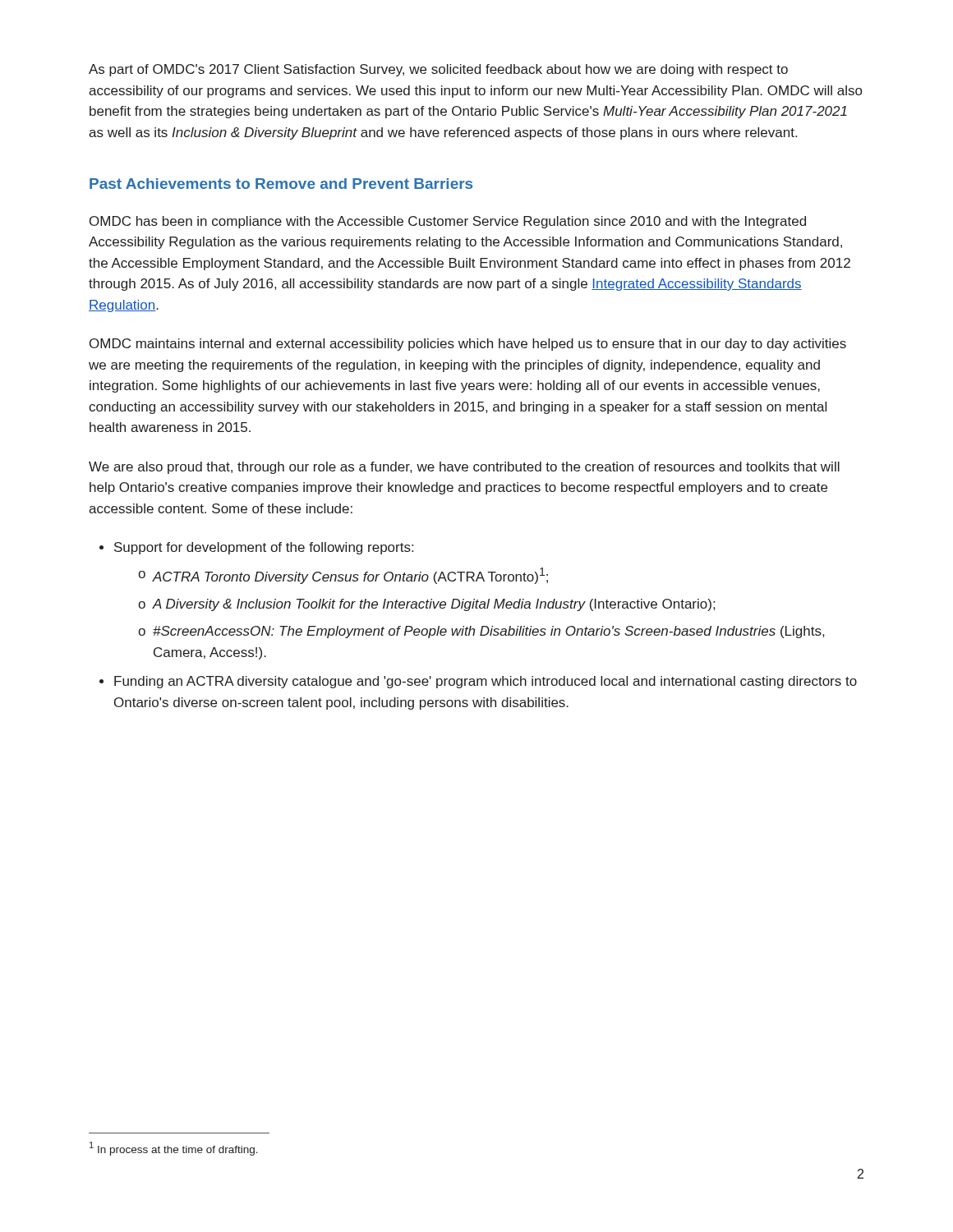Find the text block starting "OMDC has been in compliance with"
The height and width of the screenshot is (1232, 953).
(x=470, y=263)
